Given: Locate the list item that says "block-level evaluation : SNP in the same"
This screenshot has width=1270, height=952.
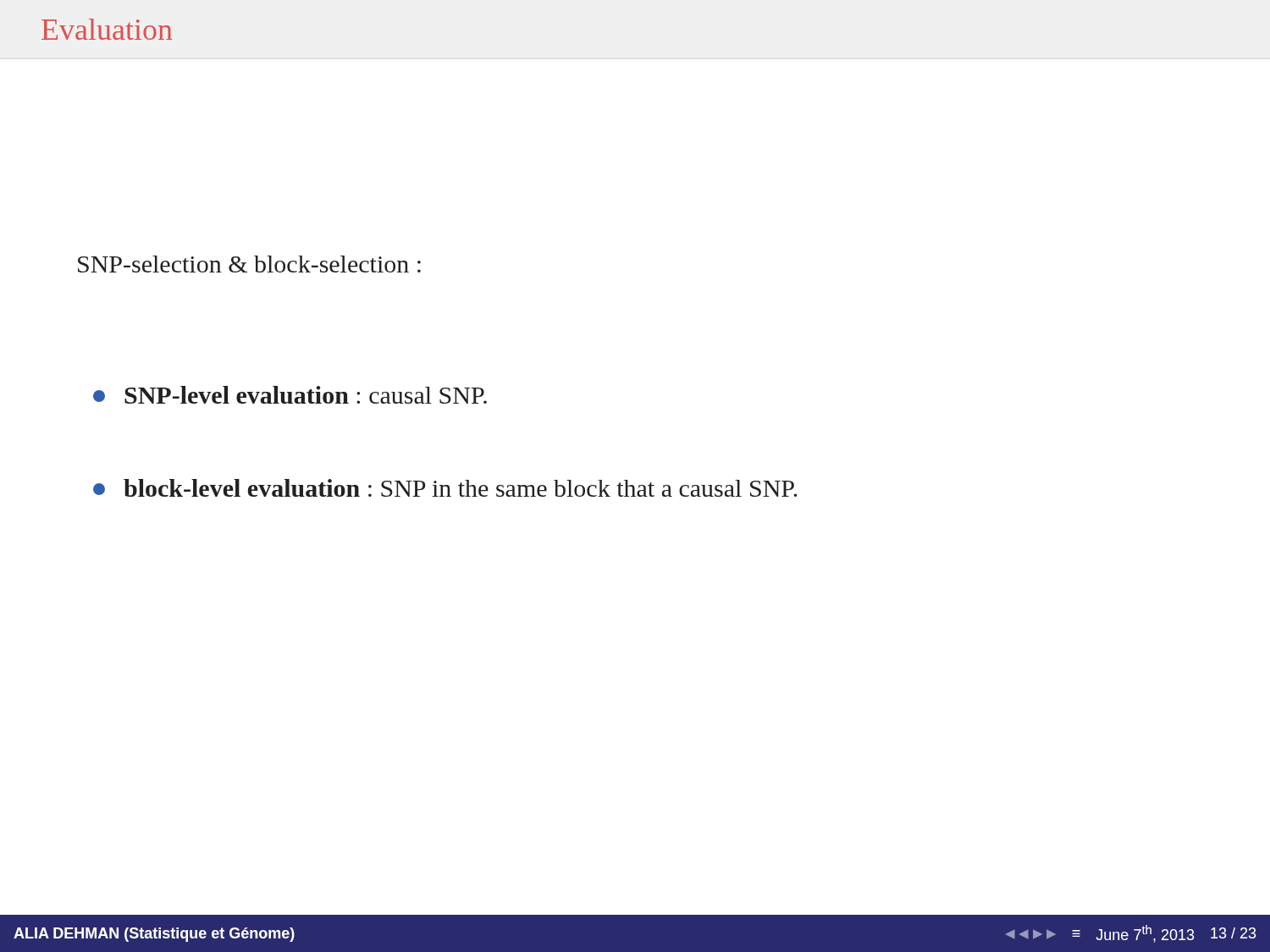Looking at the screenshot, I should coord(446,488).
